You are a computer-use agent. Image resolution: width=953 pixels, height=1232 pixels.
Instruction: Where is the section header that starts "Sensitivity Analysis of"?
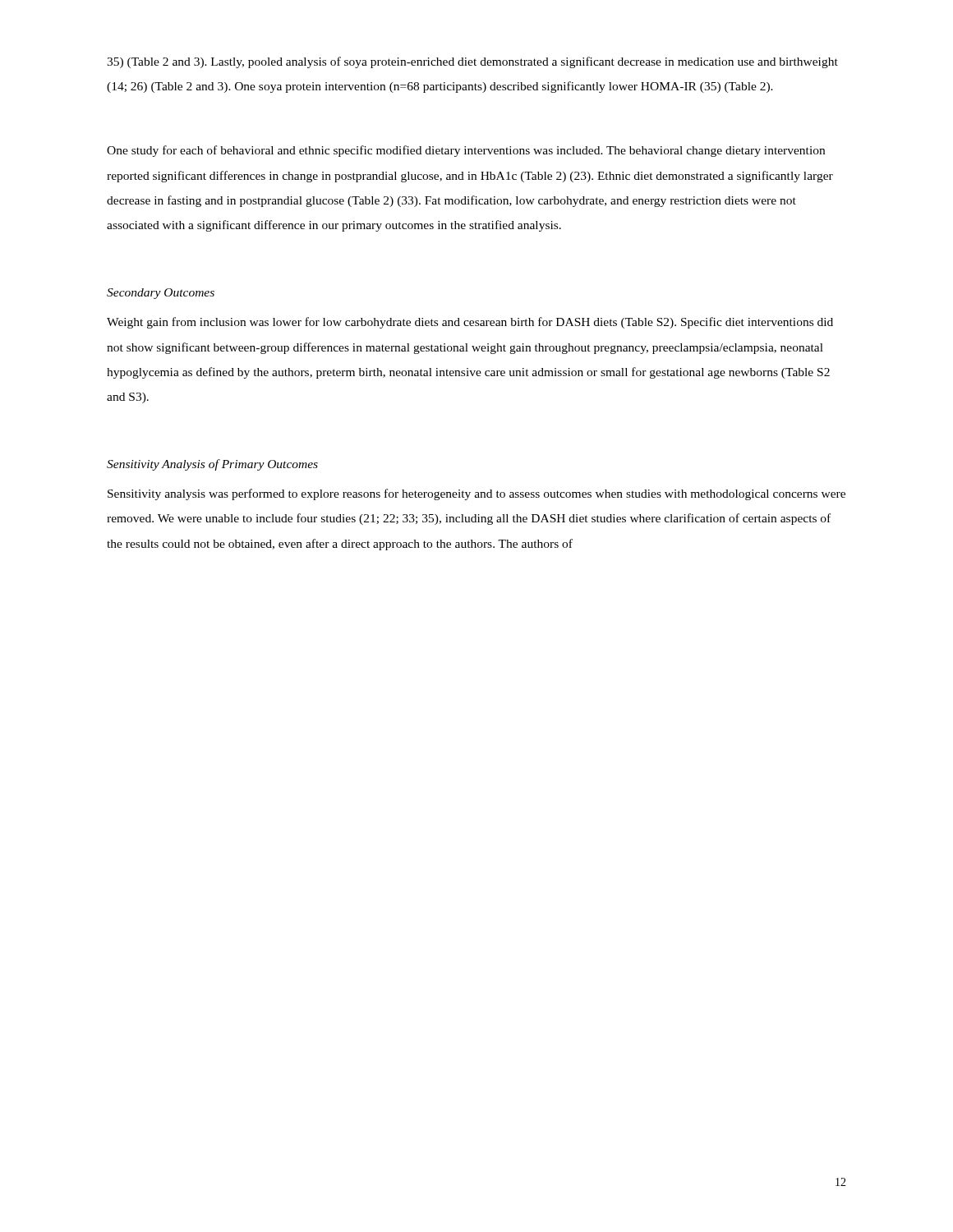pos(212,464)
